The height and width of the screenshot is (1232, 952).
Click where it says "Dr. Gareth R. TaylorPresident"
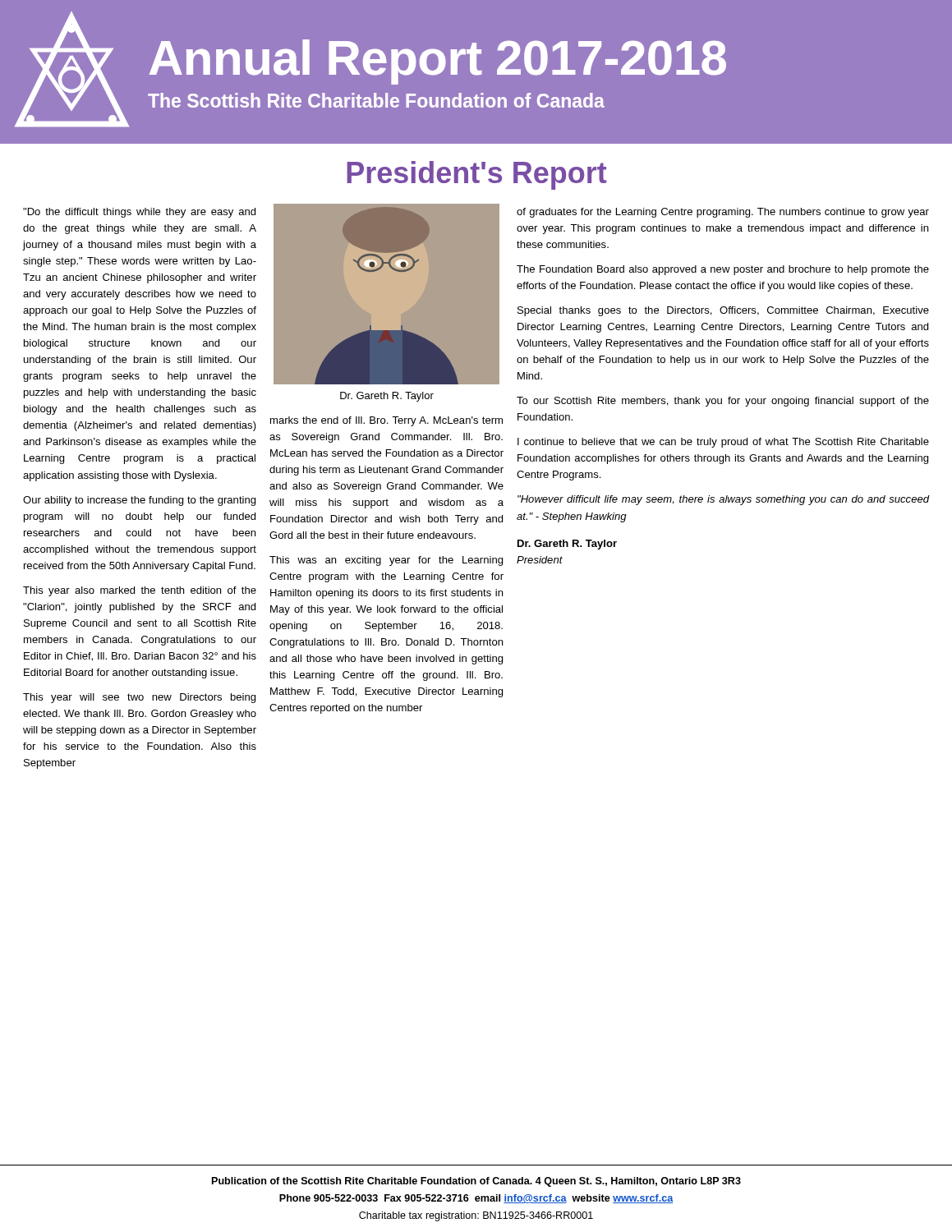click(x=567, y=545)
